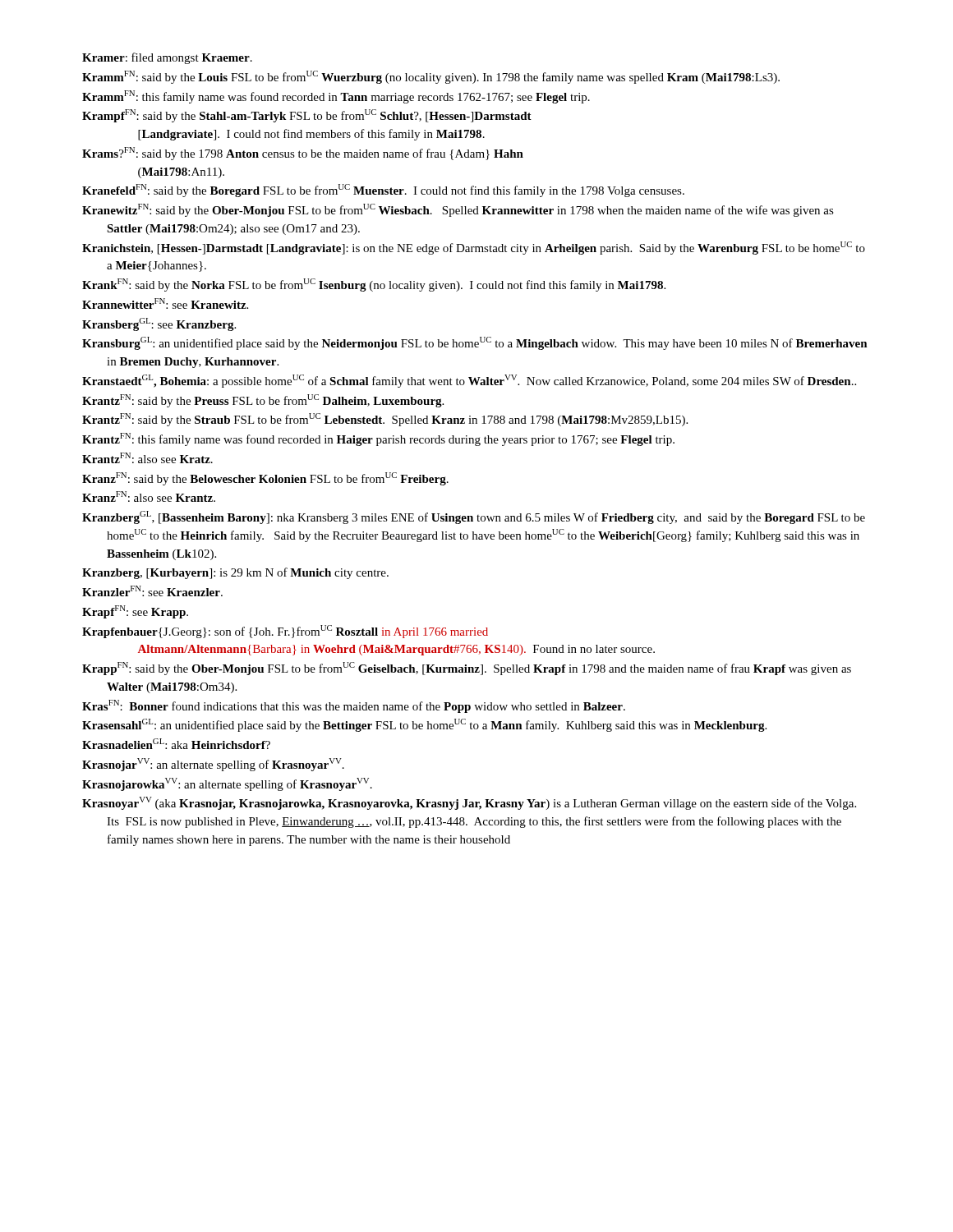The height and width of the screenshot is (1232, 953).
Task: Click where it says "KrannewitterFN: see Kranewitz."
Action: (x=178, y=304)
